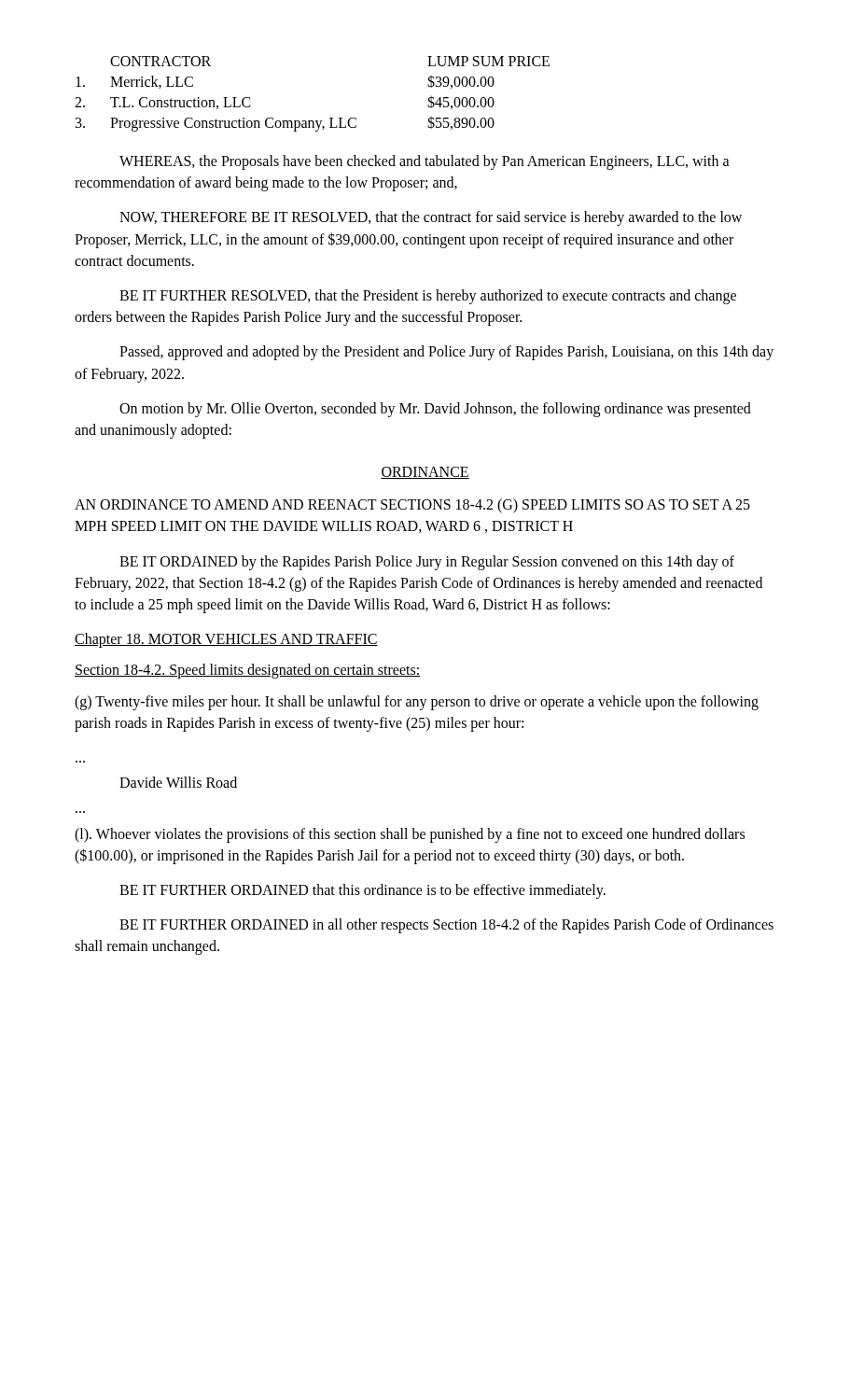Find the title containing "AN ORDINANCE TO AMEND AND REENACT SECTIONS"
The height and width of the screenshot is (1400, 850).
425,516
